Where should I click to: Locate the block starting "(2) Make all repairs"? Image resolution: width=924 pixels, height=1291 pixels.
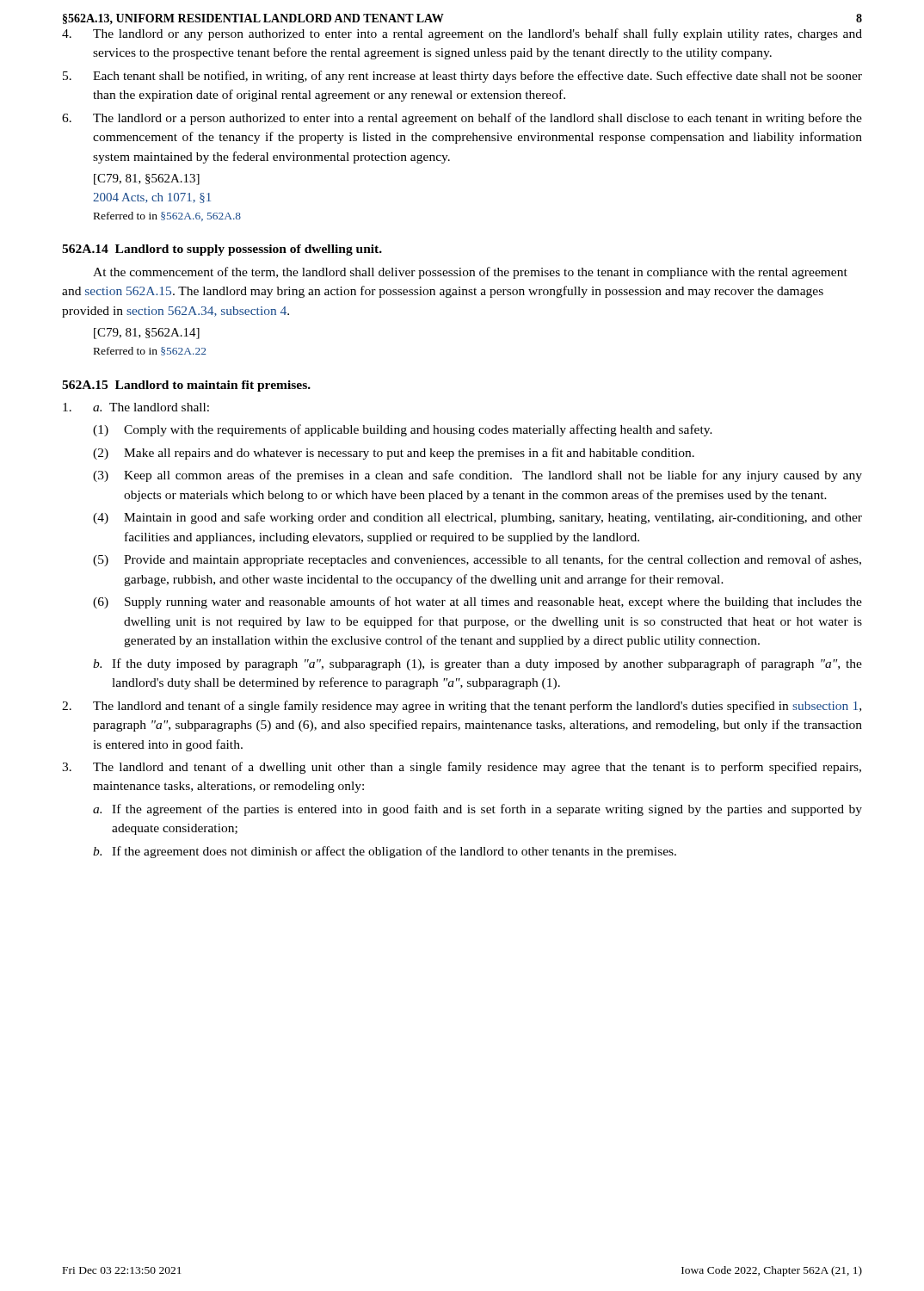(x=462, y=453)
